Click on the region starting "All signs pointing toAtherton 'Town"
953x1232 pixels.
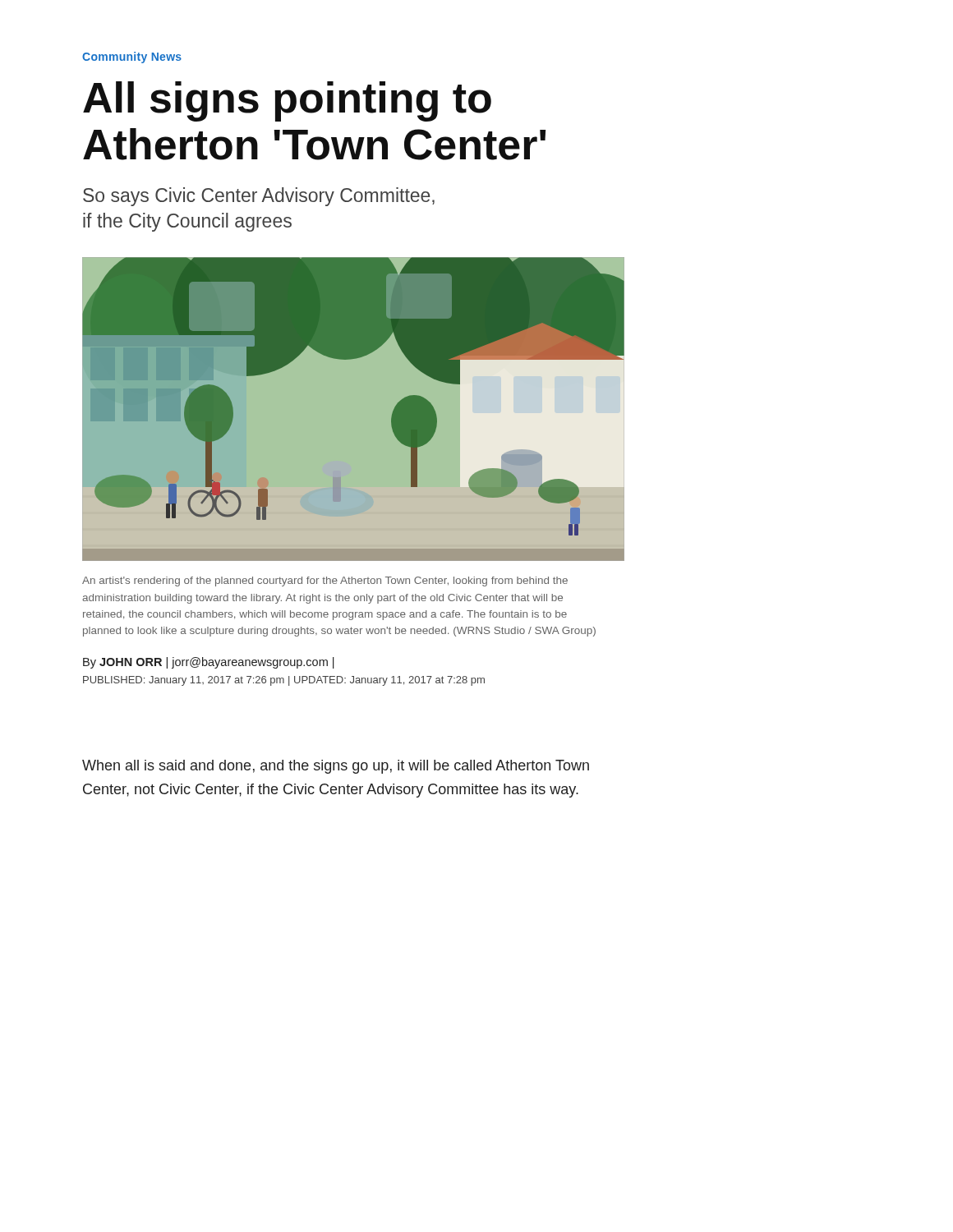315,122
